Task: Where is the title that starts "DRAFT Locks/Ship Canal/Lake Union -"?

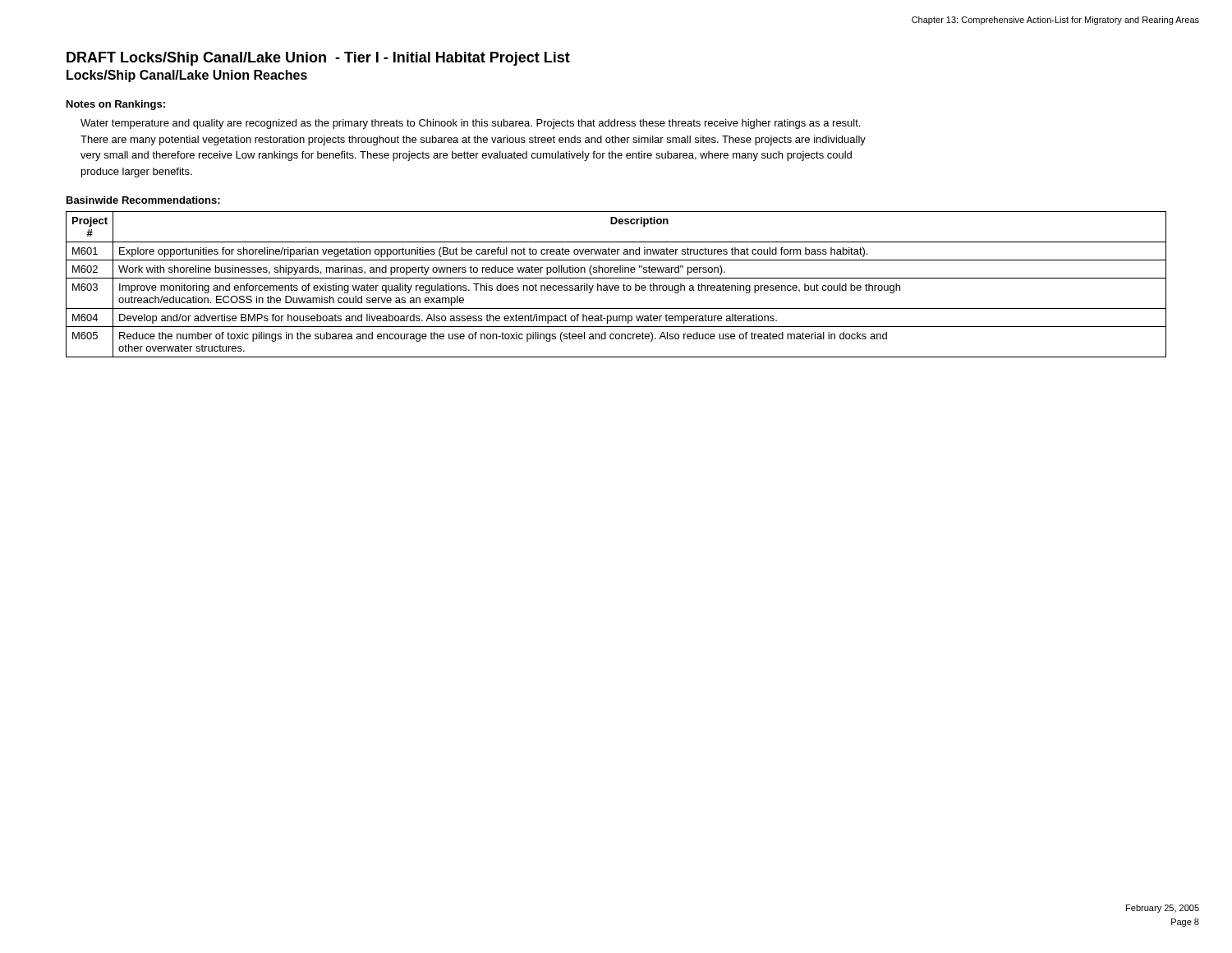Action: (x=318, y=58)
